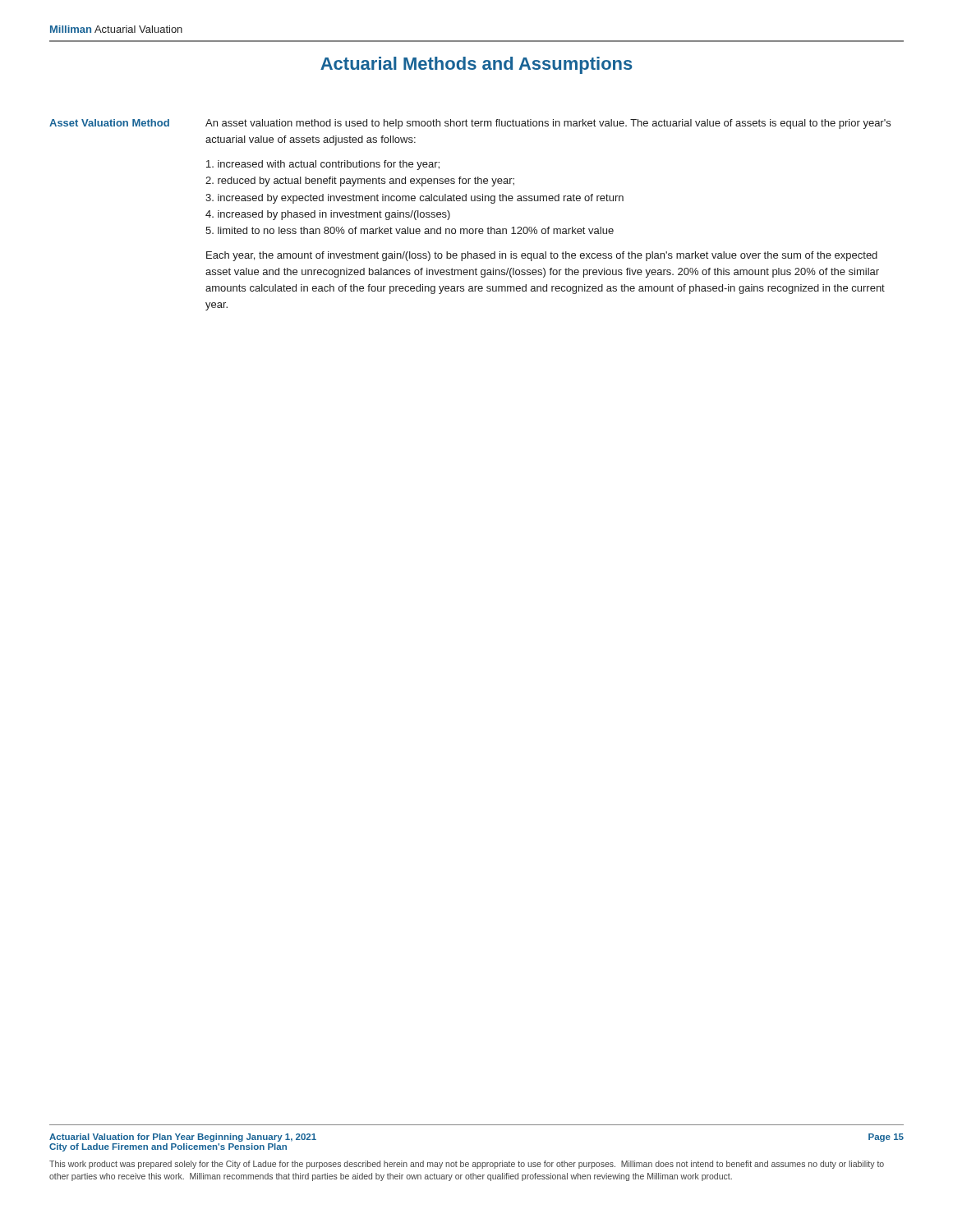The height and width of the screenshot is (1232, 953).
Task: Select the list item containing "4. increased by phased in investment gains/(losses)"
Action: 328,214
